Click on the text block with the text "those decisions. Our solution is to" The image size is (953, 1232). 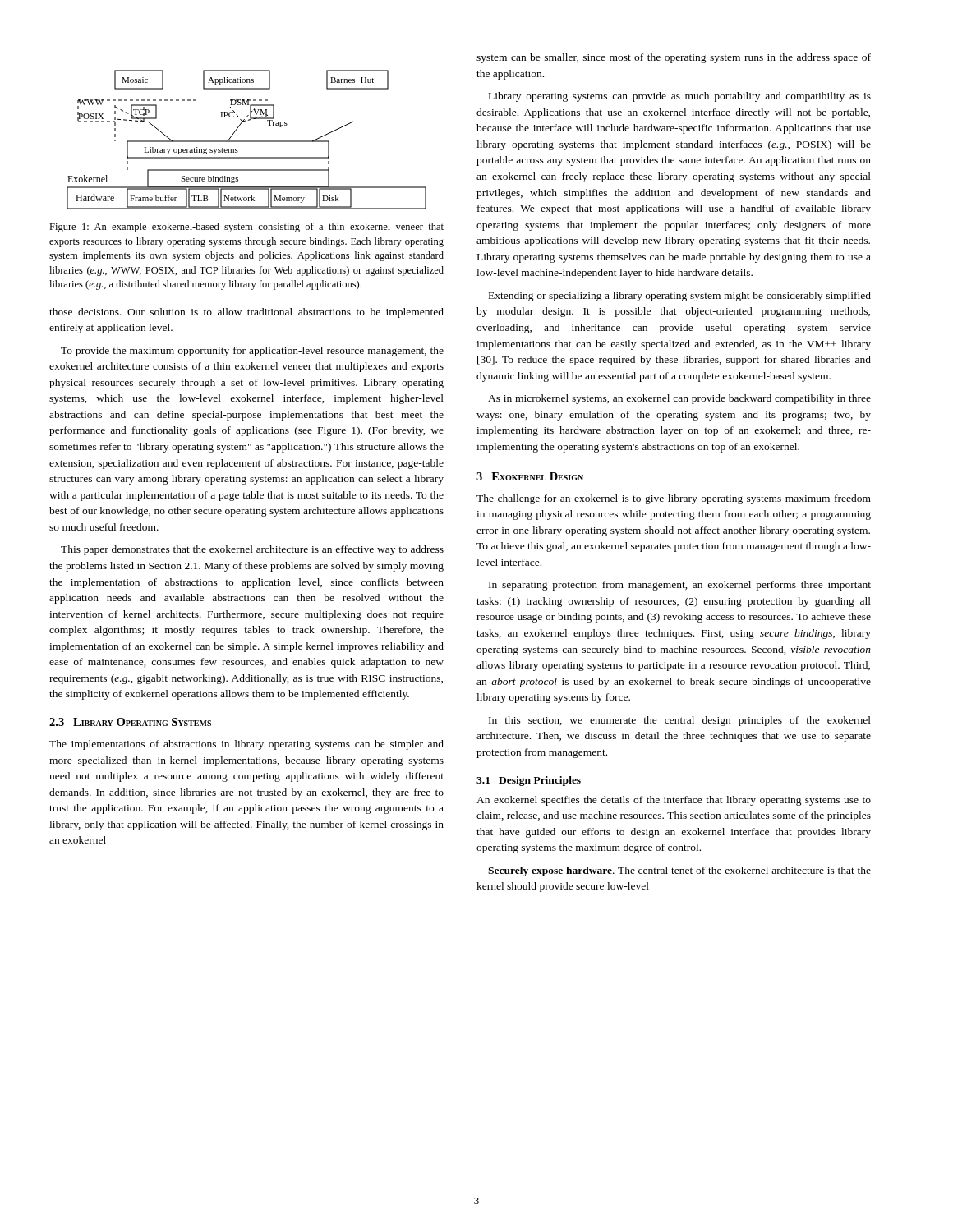(246, 503)
